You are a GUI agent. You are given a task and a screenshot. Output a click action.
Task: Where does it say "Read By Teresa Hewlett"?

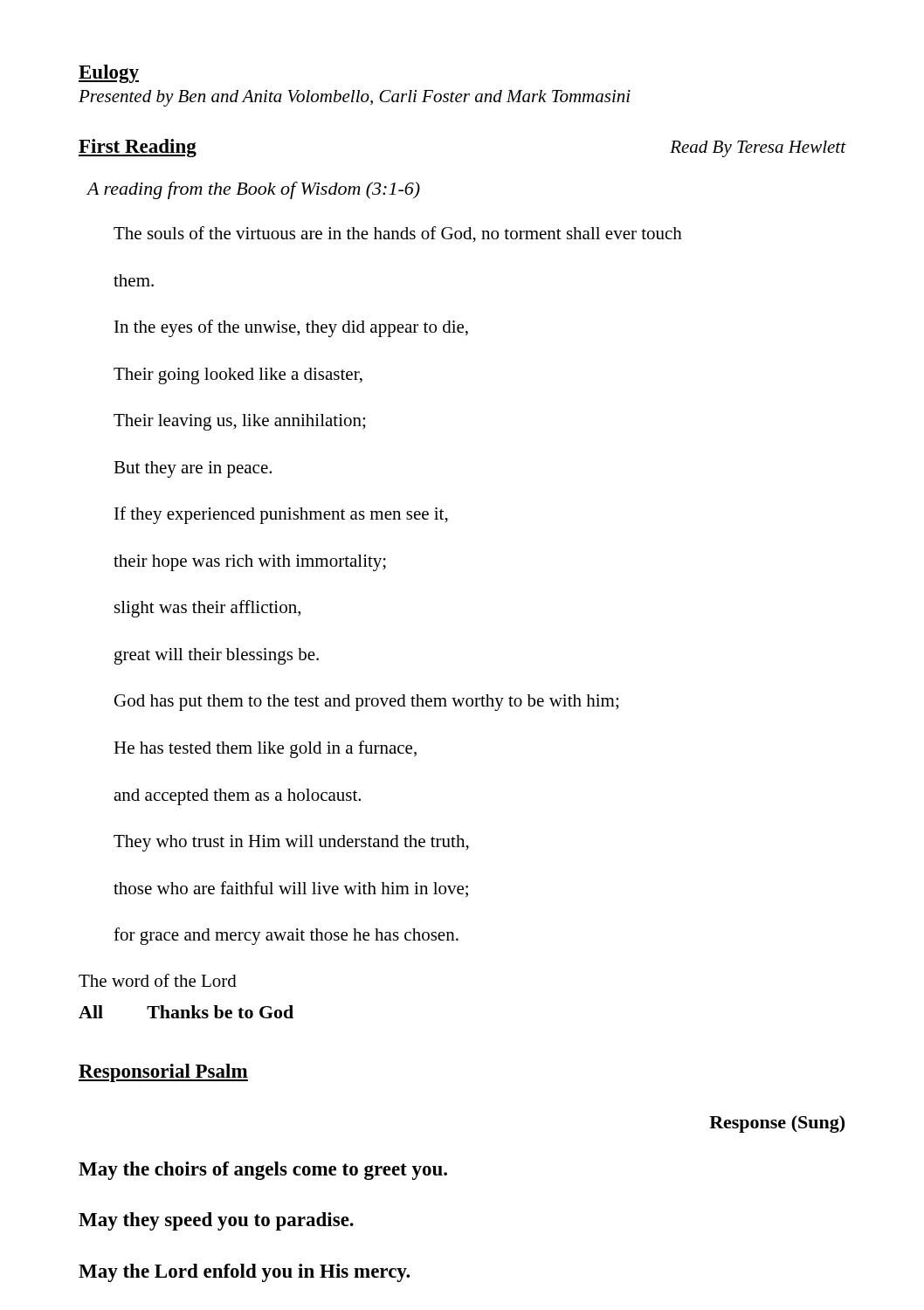pyautogui.click(x=758, y=147)
